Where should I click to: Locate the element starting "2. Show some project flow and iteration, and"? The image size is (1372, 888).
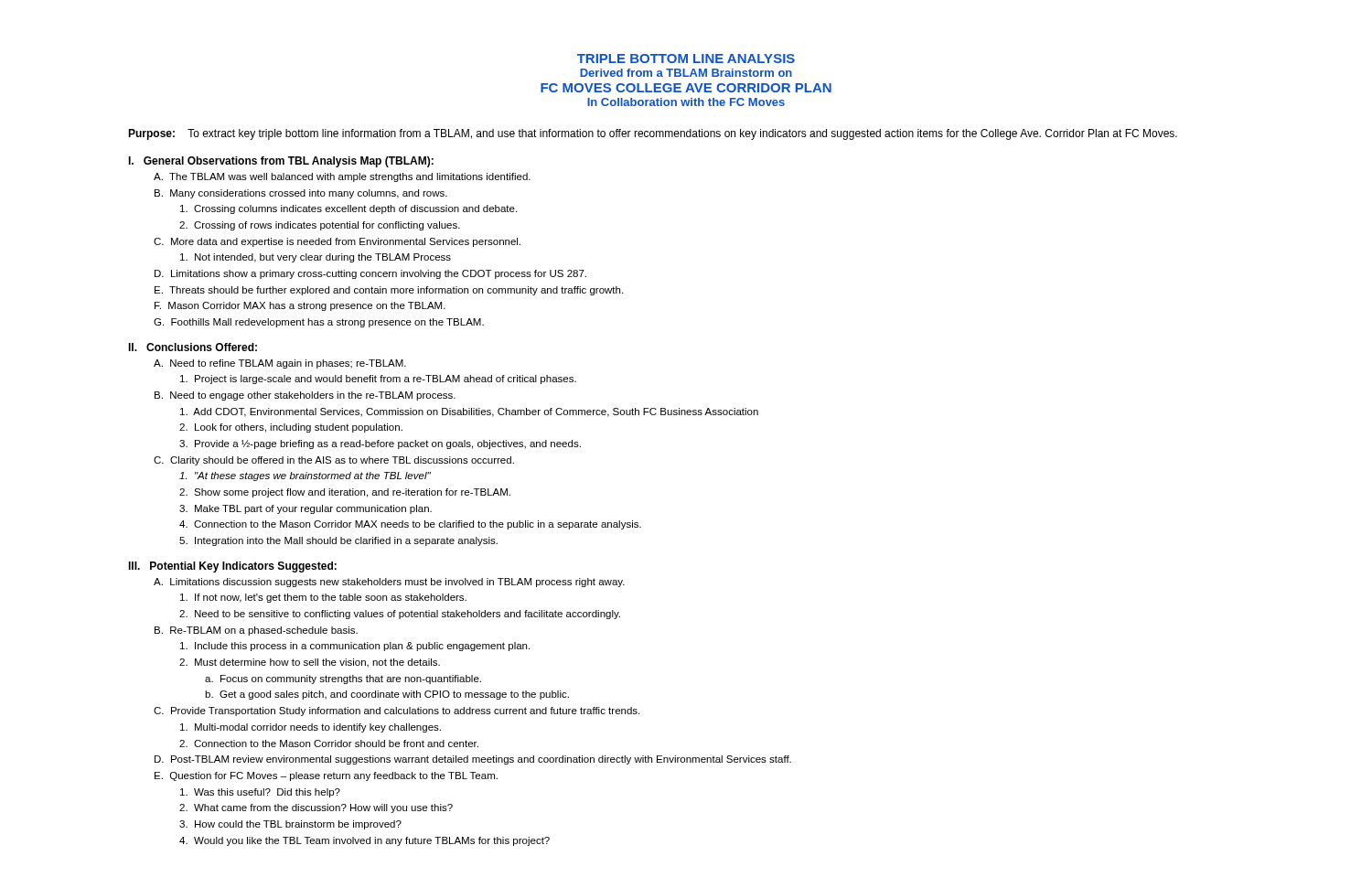click(345, 492)
